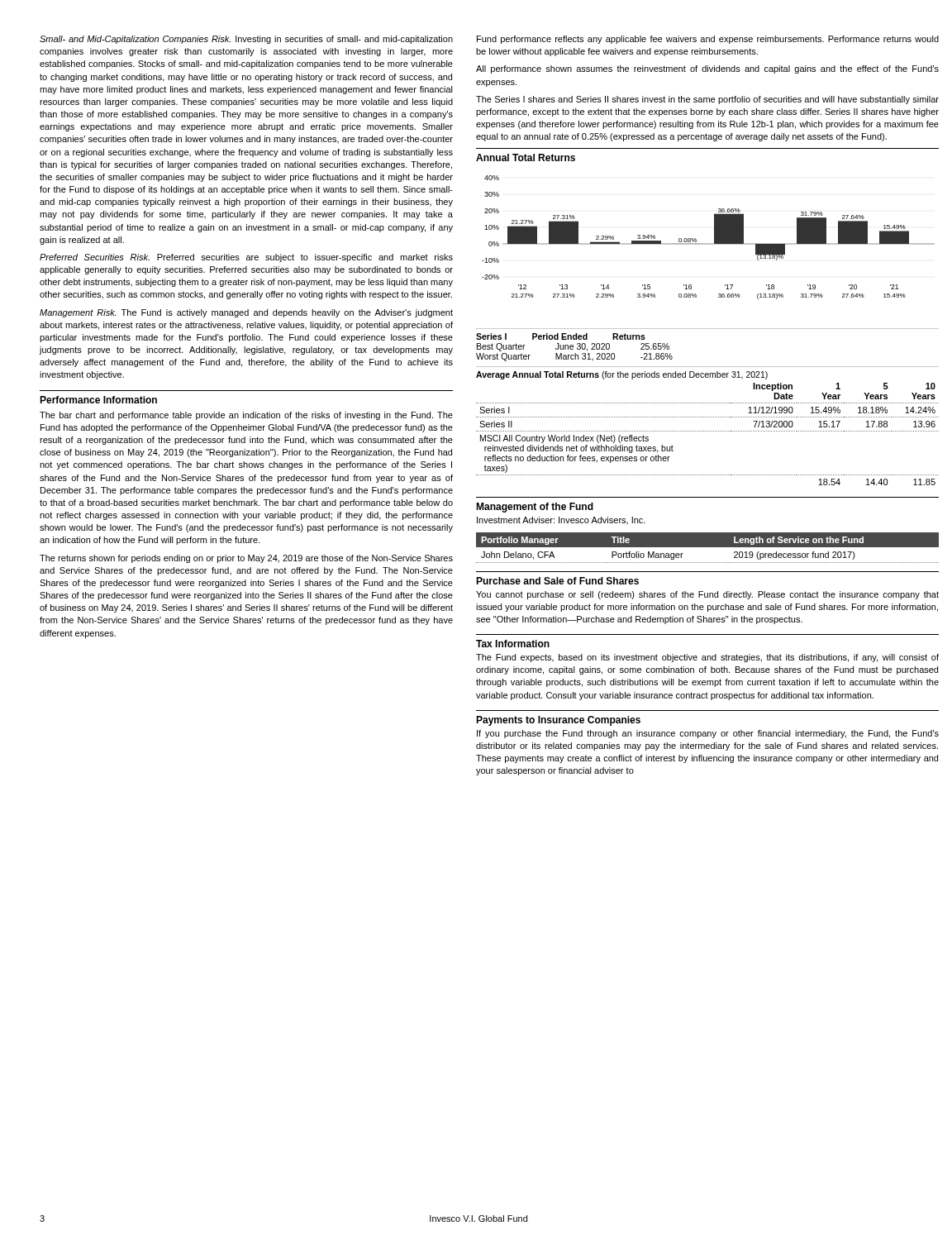Find the element starting "Investment Adviser: Invesco"
Viewport: 952px width, 1240px height.
(707, 521)
